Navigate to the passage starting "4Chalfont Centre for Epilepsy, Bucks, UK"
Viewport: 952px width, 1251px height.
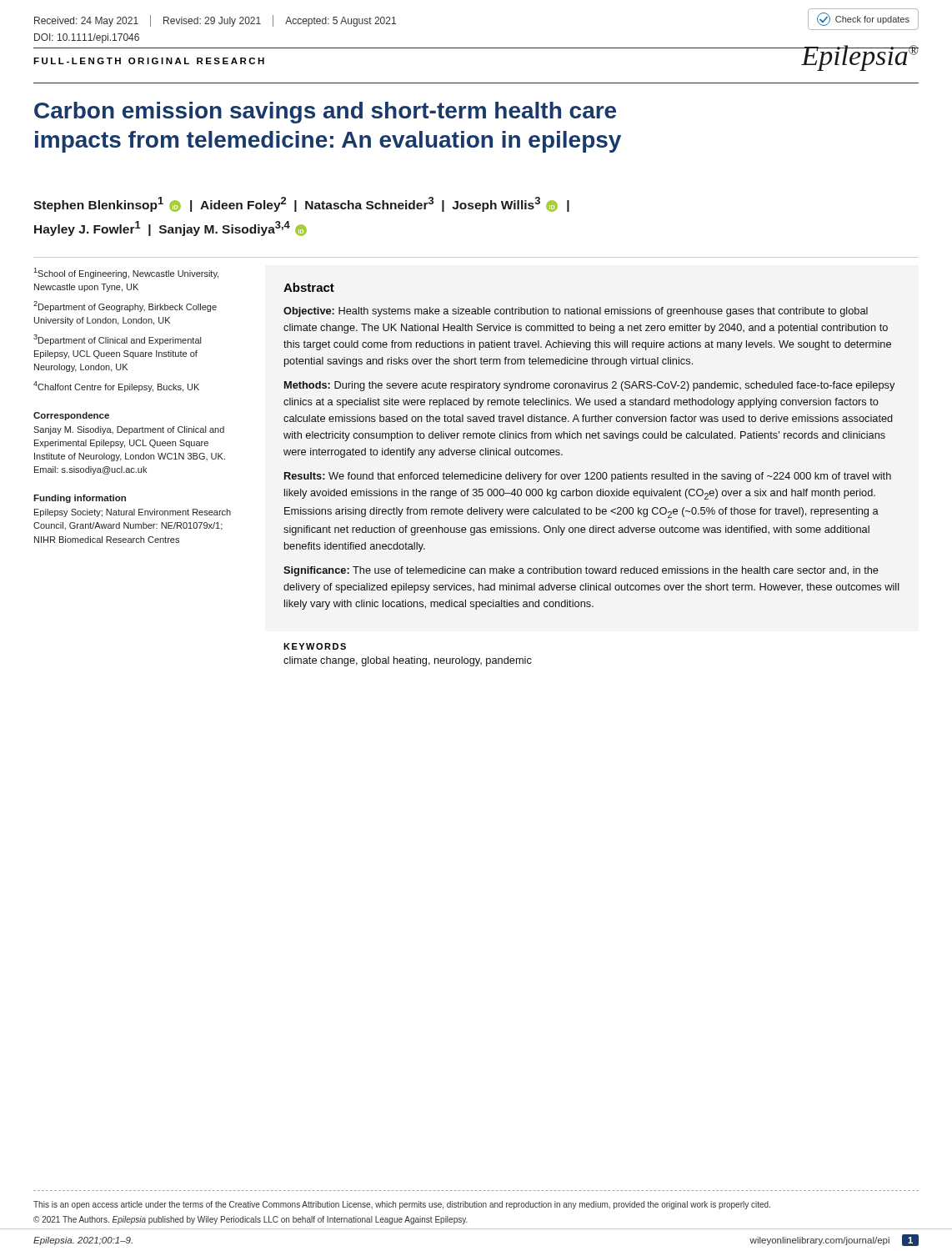coord(116,386)
